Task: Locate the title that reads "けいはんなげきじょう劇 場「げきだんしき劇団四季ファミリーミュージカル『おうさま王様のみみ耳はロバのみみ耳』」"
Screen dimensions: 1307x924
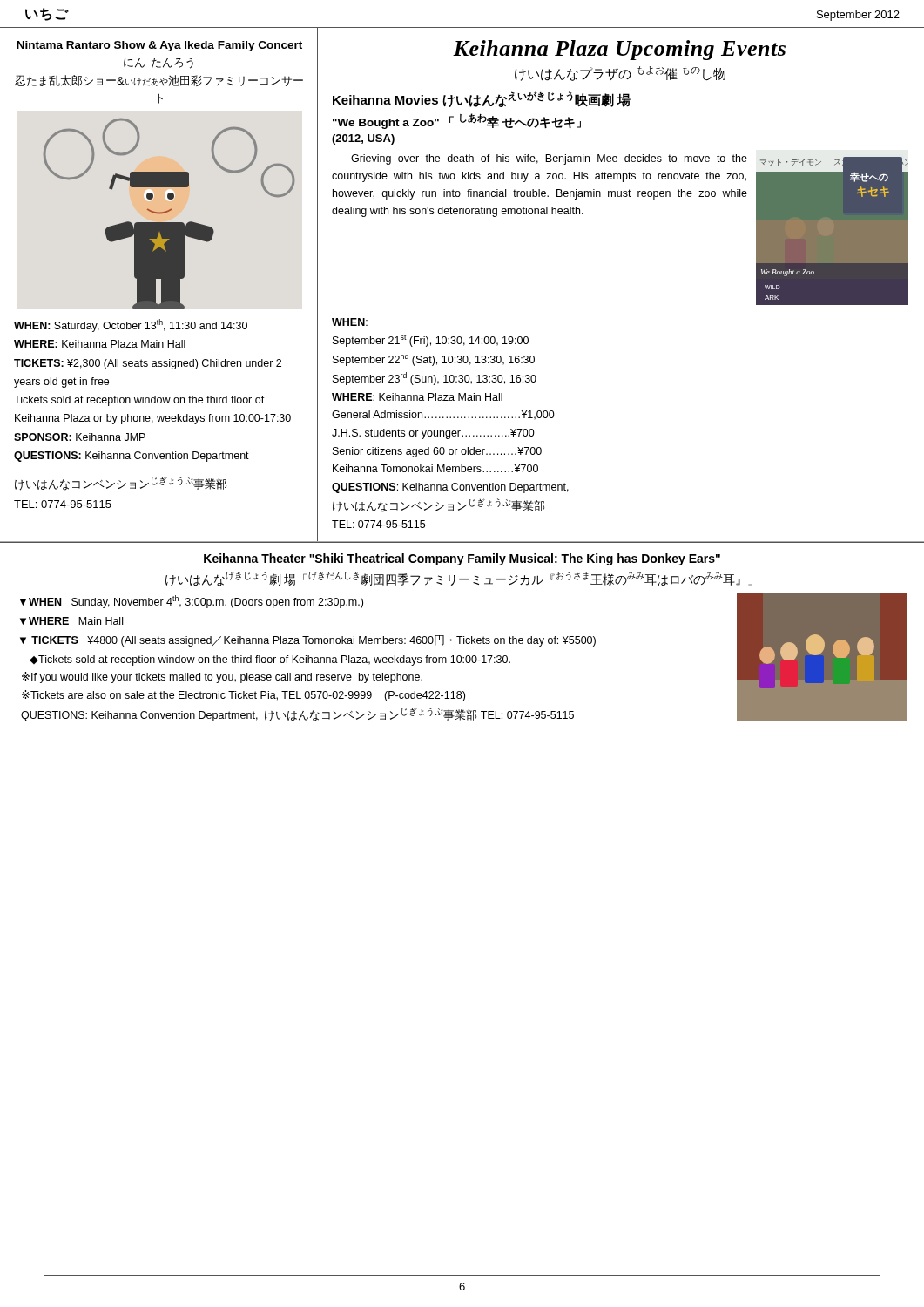Action: click(x=462, y=578)
